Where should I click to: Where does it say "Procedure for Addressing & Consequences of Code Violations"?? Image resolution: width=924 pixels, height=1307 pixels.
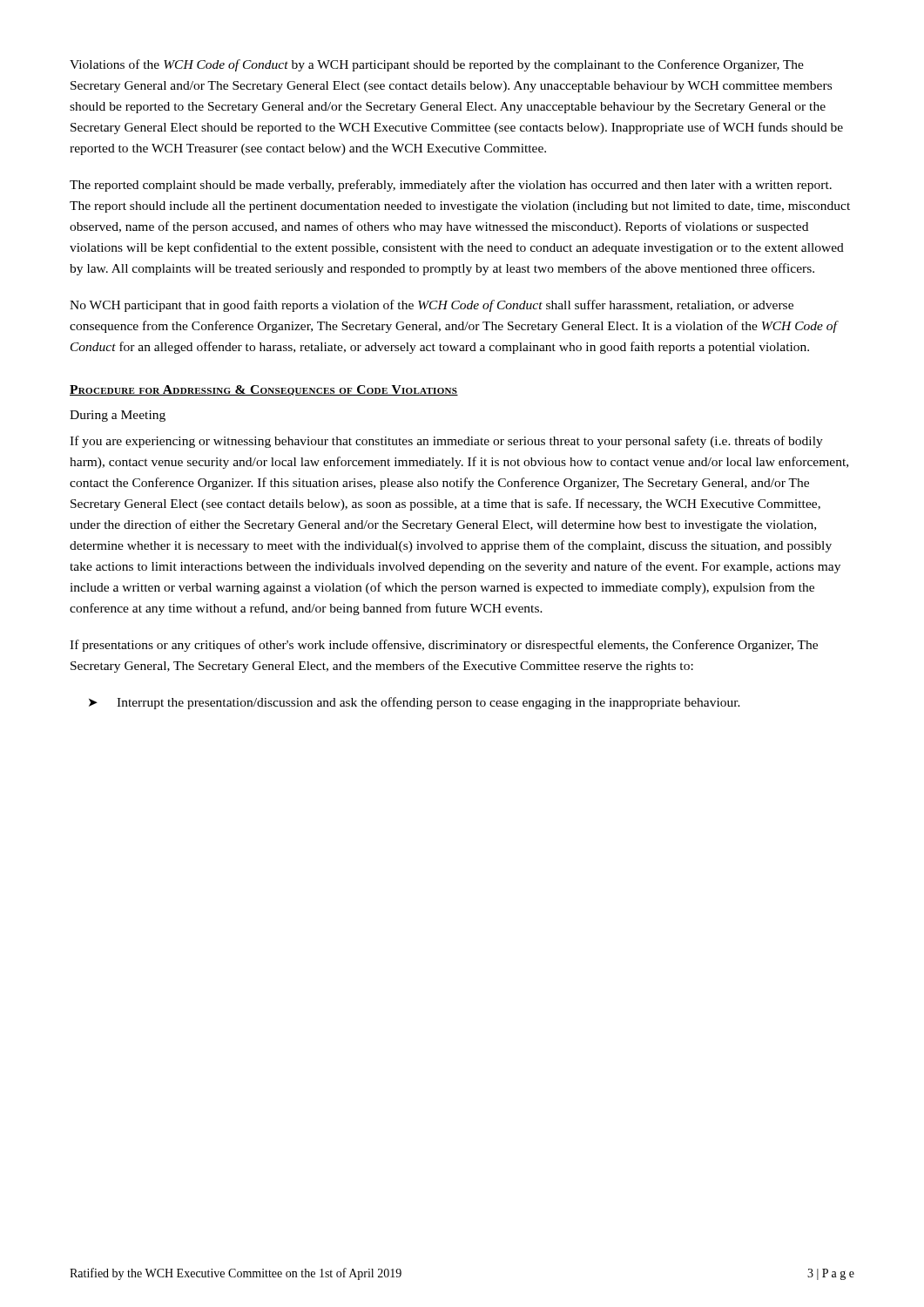point(264,389)
